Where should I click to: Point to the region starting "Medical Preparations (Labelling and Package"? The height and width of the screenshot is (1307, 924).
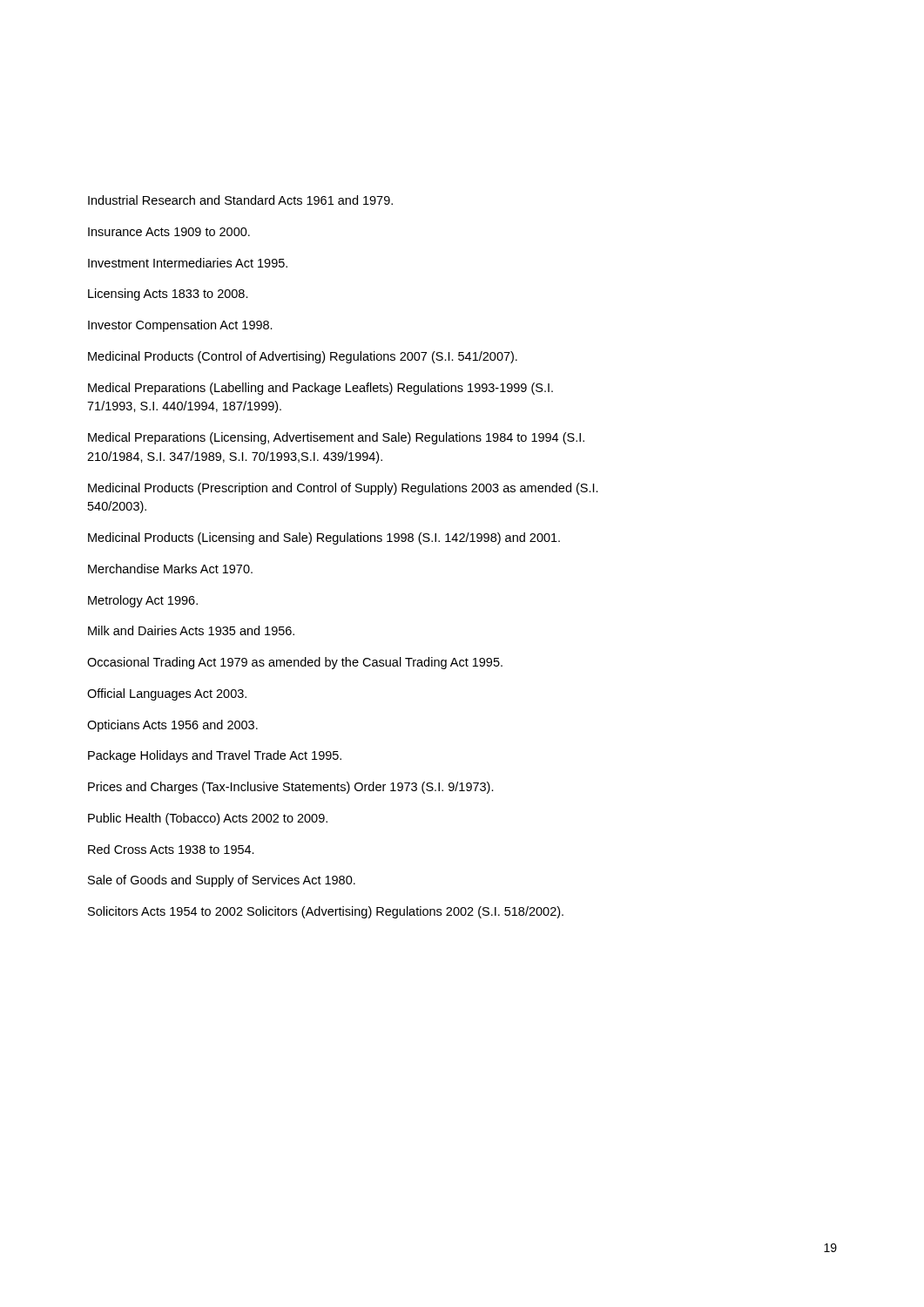click(x=321, y=397)
